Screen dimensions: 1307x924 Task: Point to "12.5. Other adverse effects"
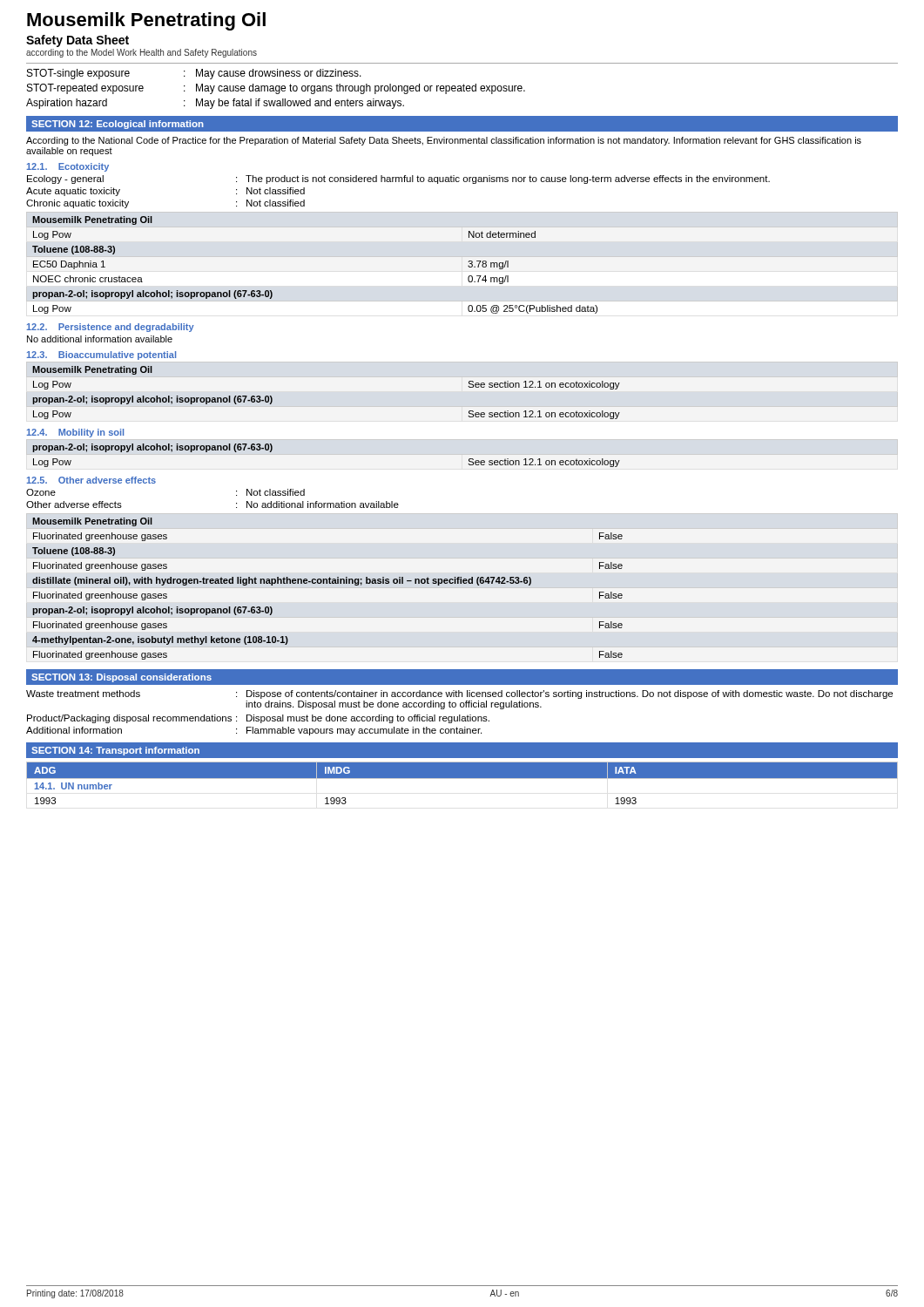tap(91, 480)
